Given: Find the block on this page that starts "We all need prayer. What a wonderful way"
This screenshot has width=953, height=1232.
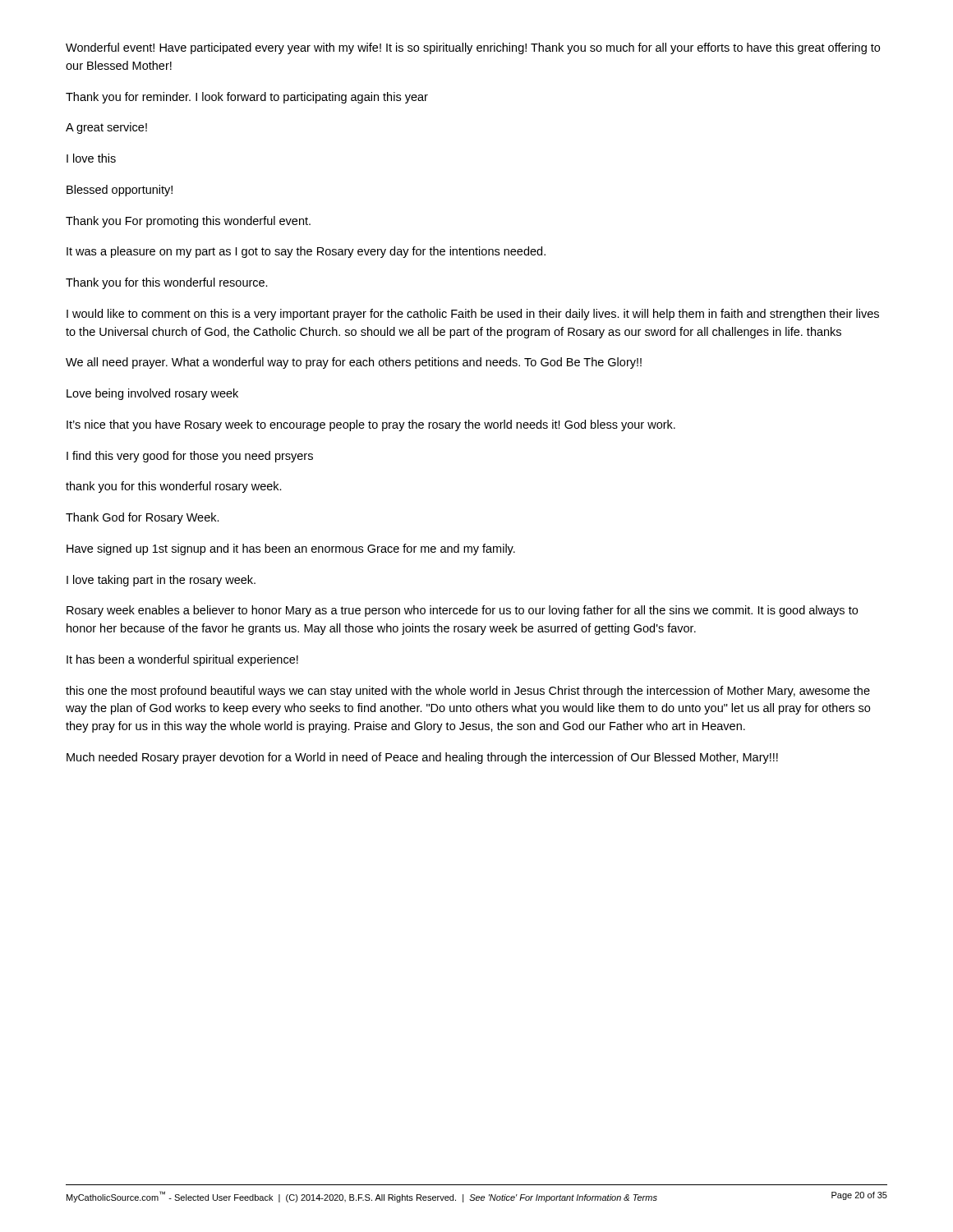Looking at the screenshot, I should [354, 362].
